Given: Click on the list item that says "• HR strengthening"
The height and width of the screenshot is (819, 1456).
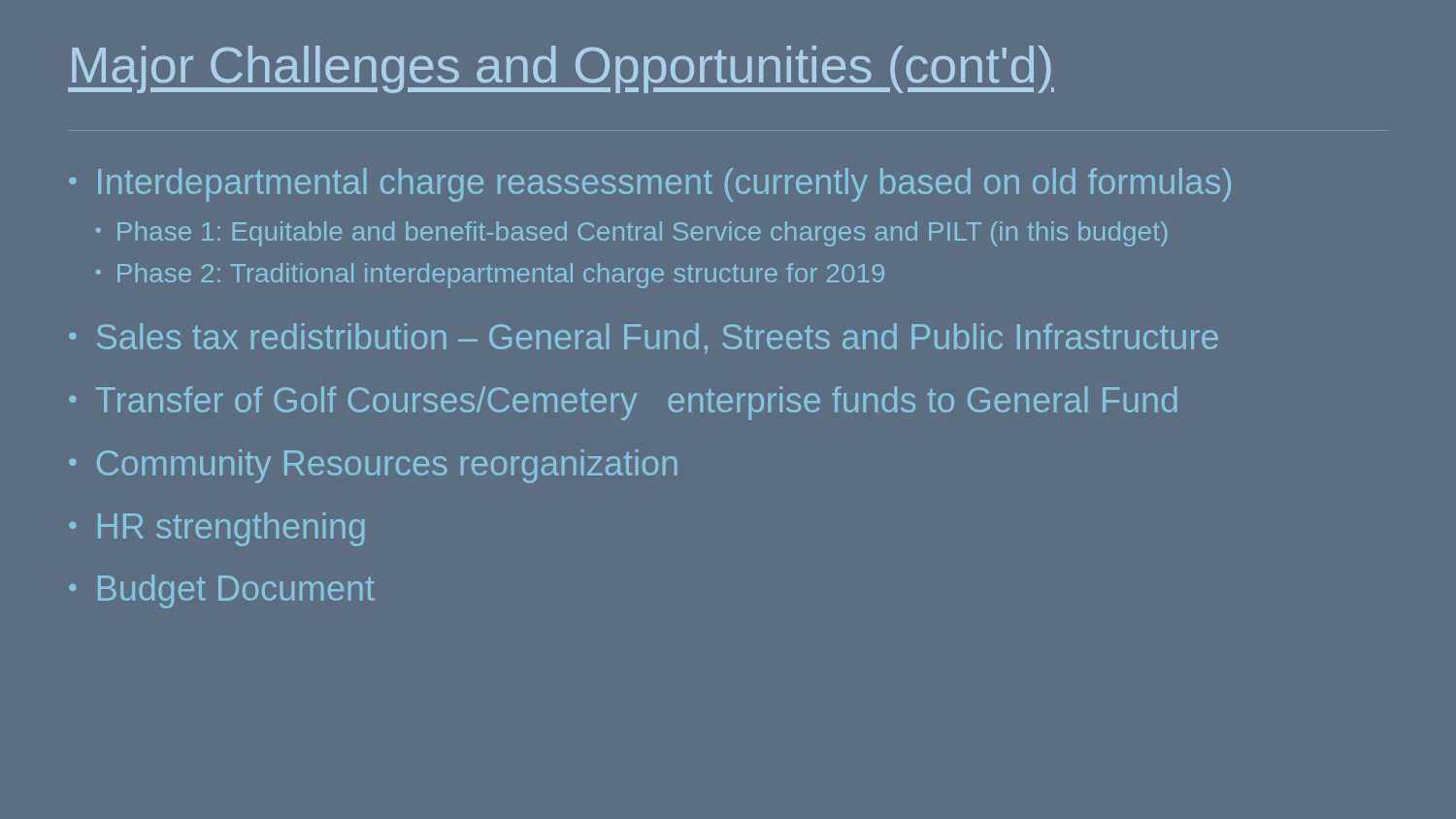Looking at the screenshot, I should tap(217, 529).
